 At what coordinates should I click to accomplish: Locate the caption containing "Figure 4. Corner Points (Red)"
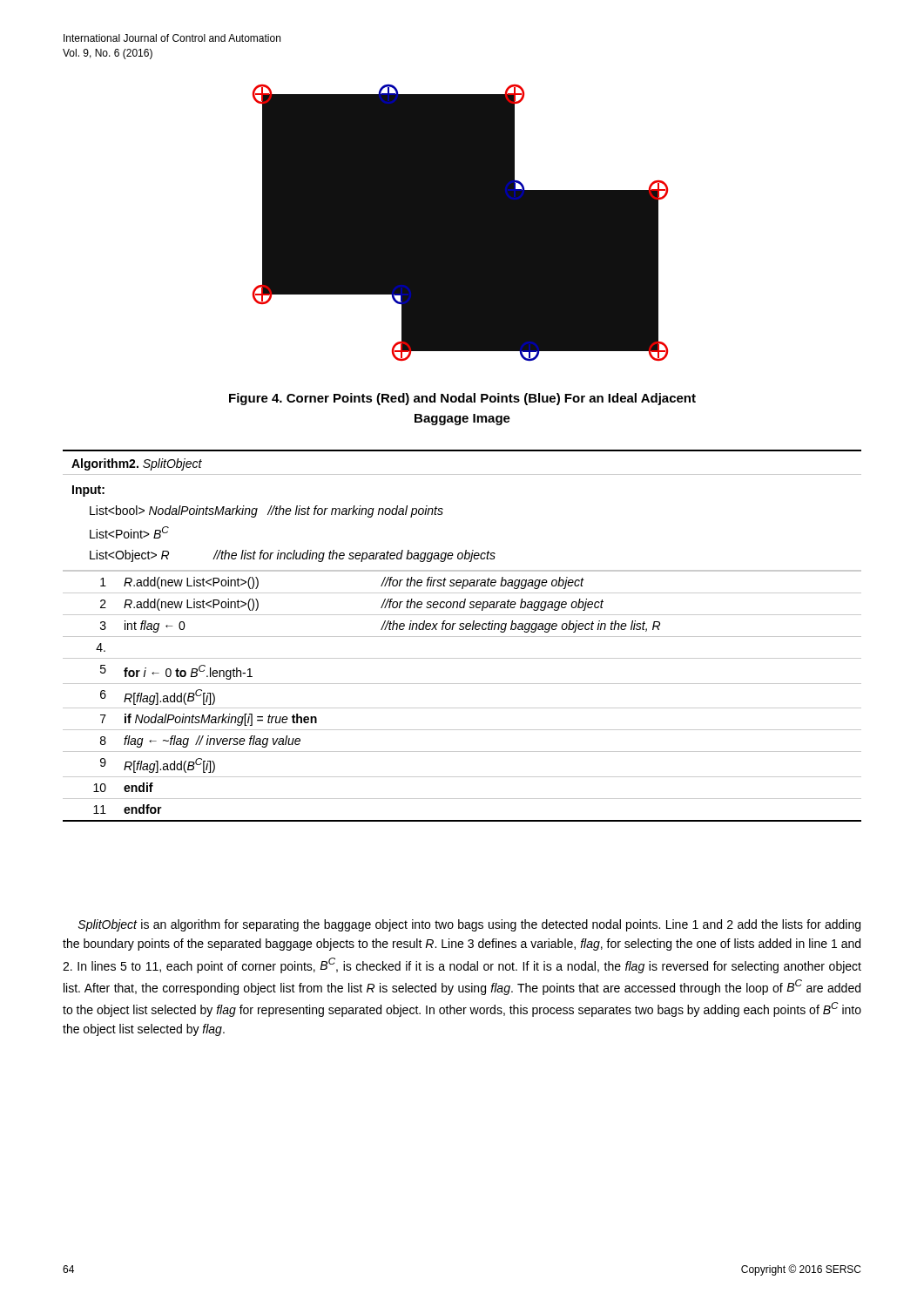click(x=462, y=408)
